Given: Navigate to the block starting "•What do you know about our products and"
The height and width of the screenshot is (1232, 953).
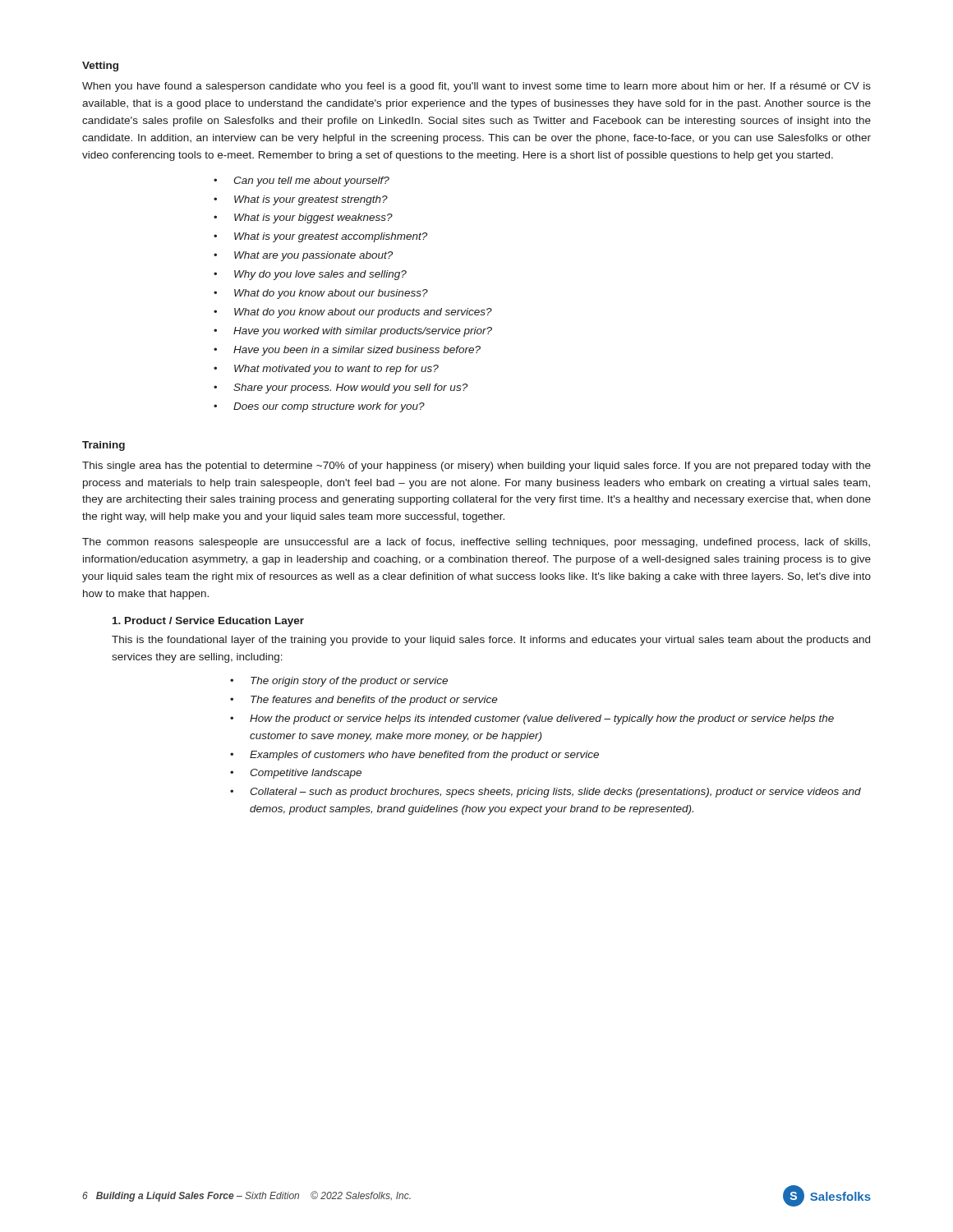Looking at the screenshot, I should (x=353, y=313).
